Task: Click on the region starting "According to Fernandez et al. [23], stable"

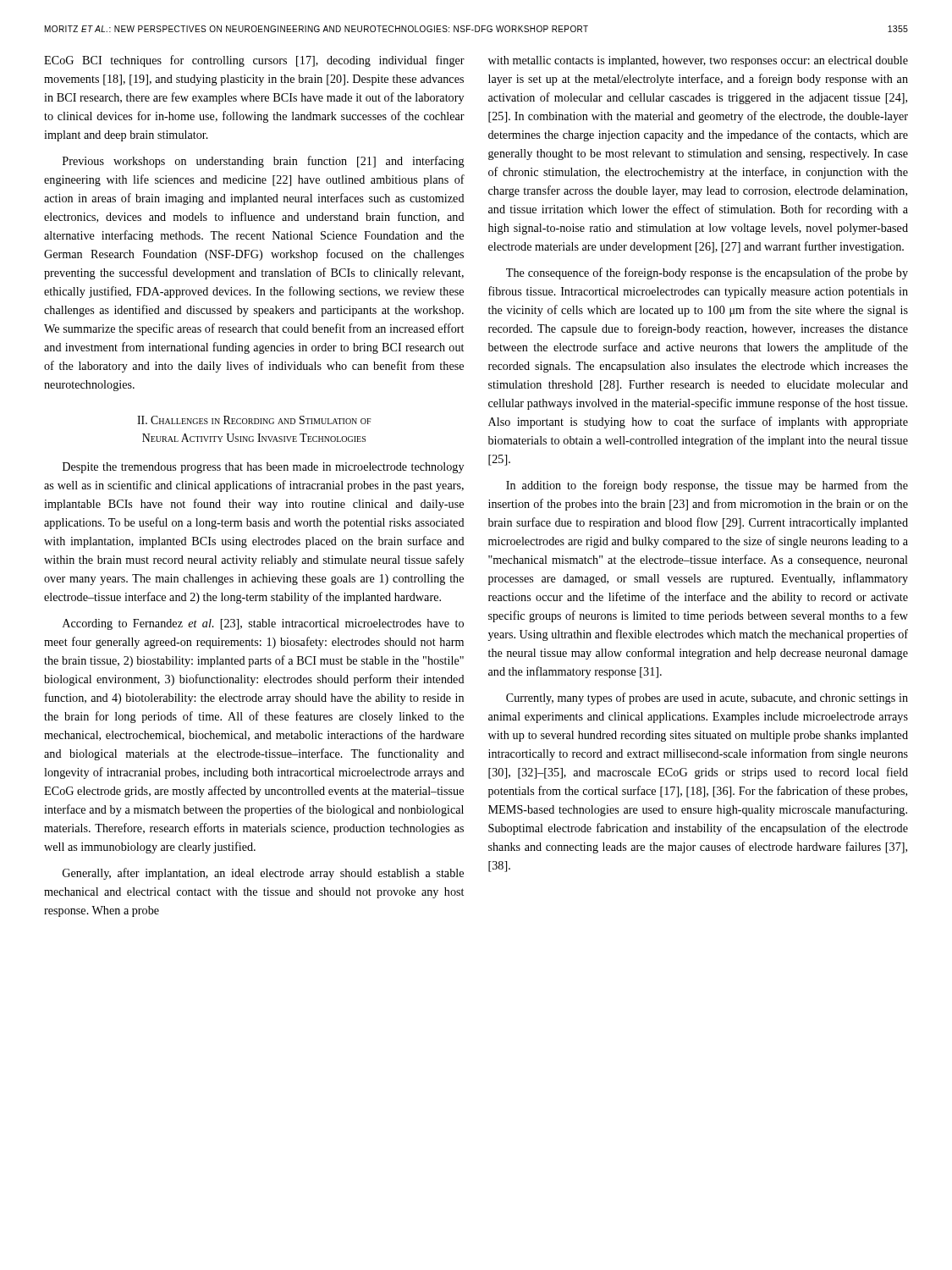Action: coord(254,735)
